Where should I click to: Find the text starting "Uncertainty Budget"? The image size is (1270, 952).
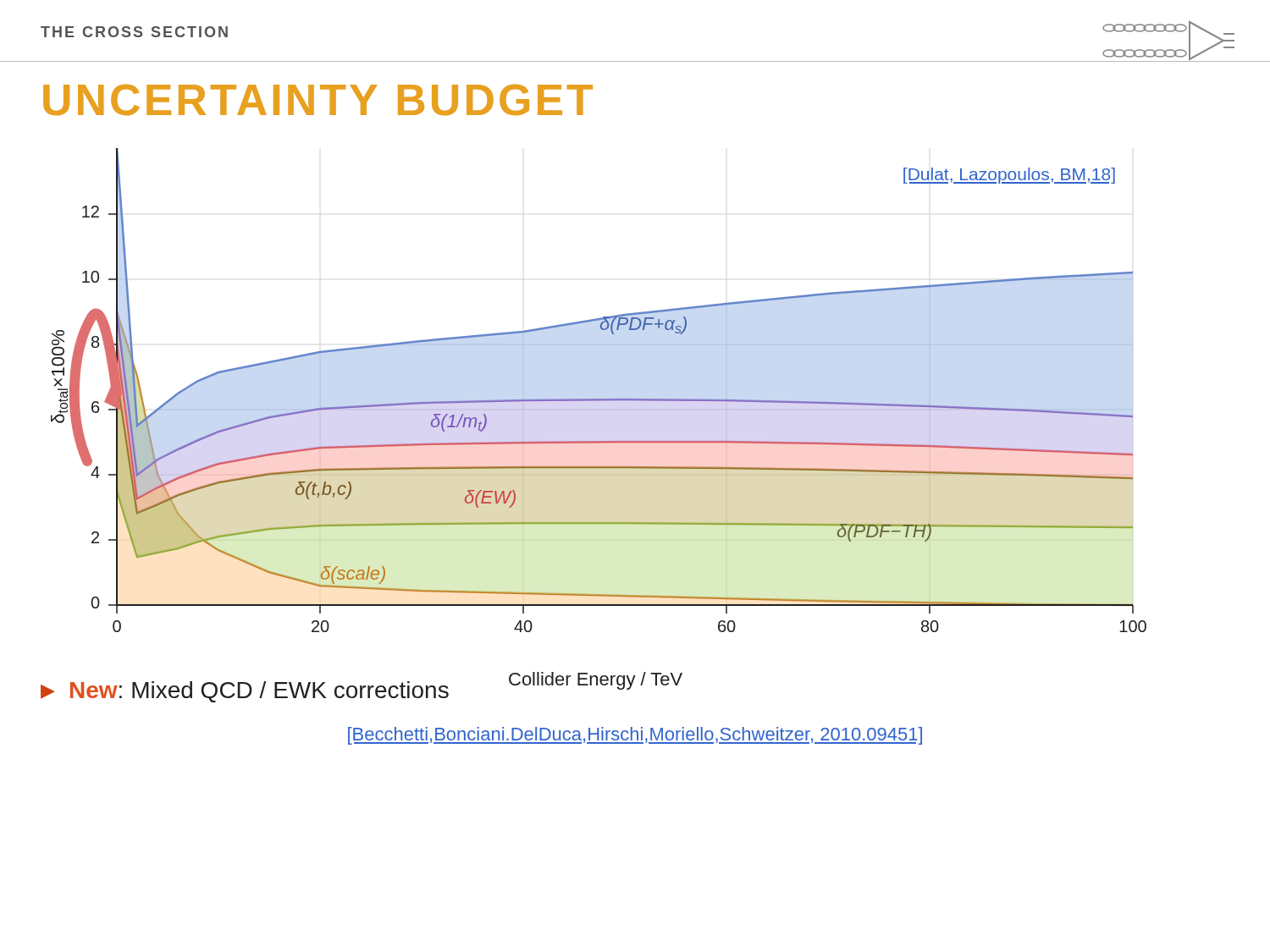pyautogui.click(x=318, y=100)
